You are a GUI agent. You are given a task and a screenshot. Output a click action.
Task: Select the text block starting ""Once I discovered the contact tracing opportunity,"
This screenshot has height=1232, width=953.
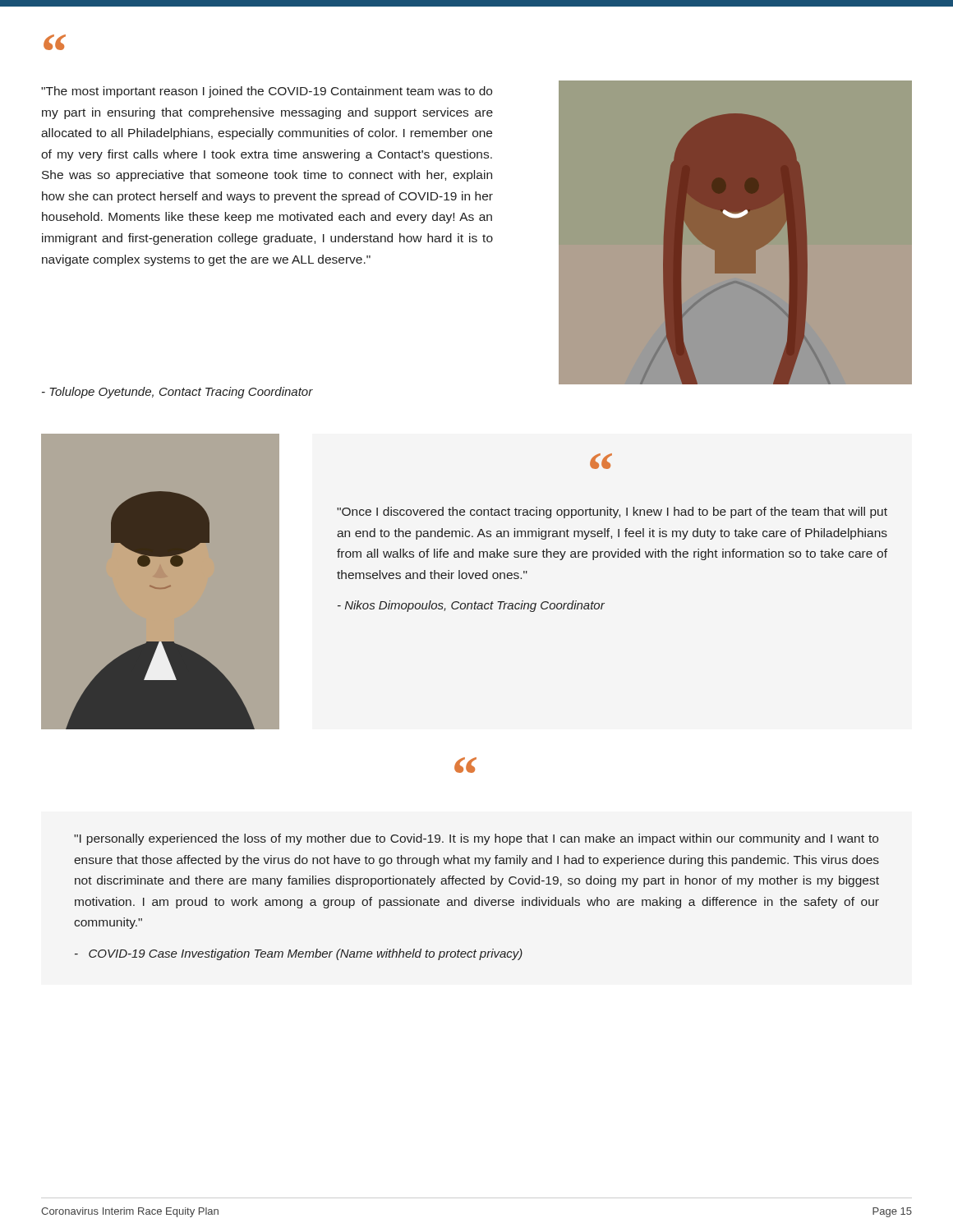pyautogui.click(x=612, y=557)
